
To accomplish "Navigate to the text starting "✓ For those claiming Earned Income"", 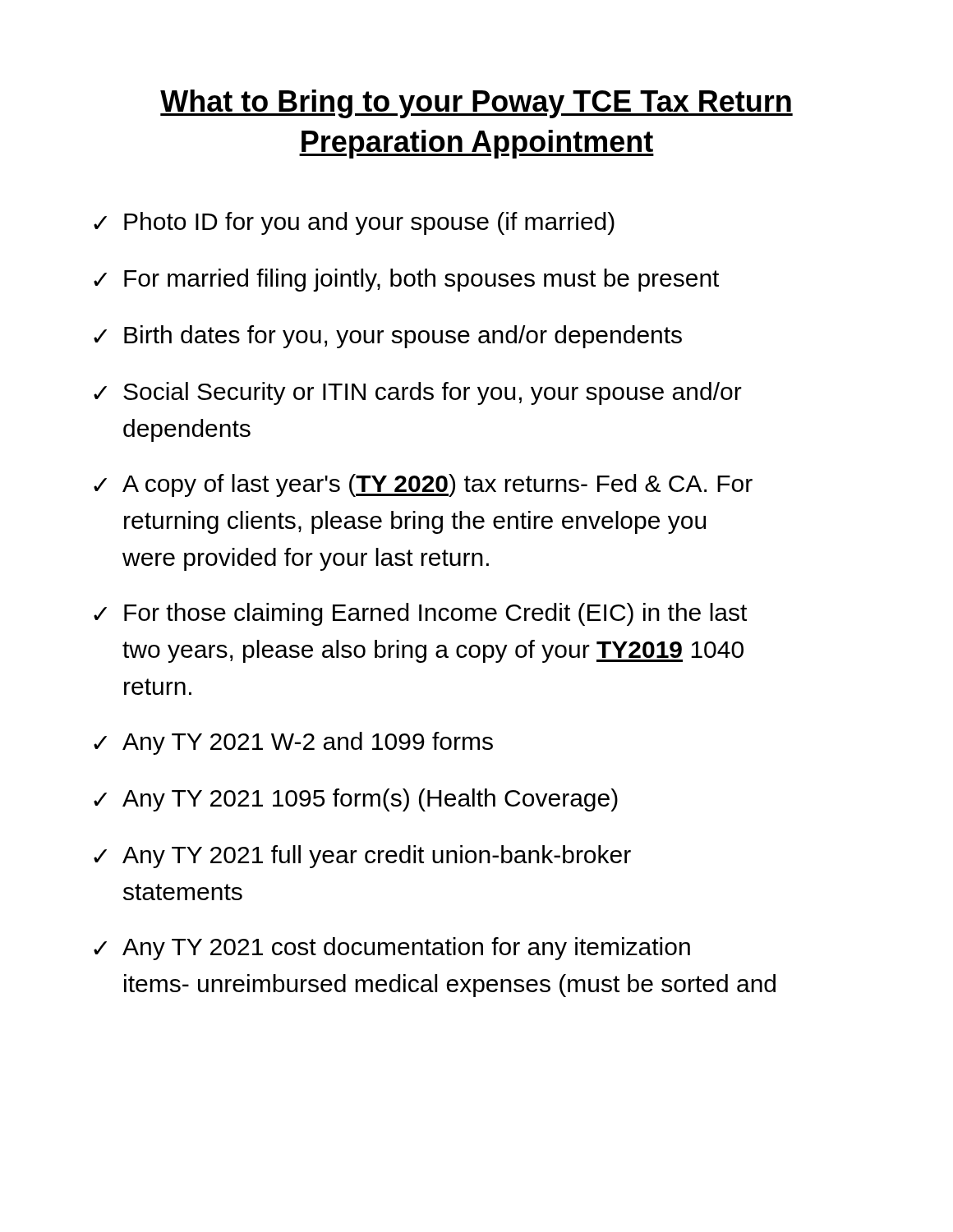I will 476,649.
